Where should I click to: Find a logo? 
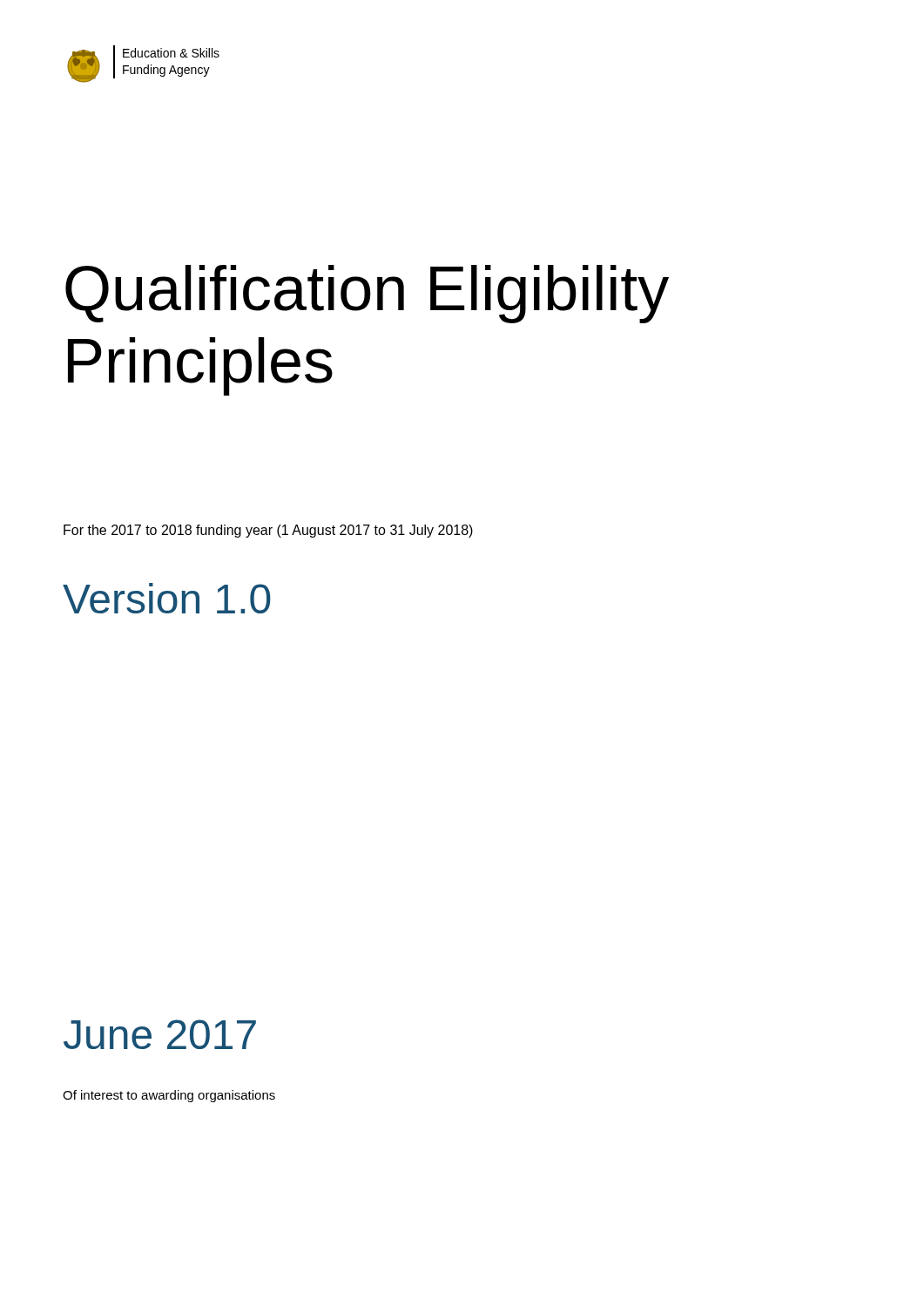141,67
